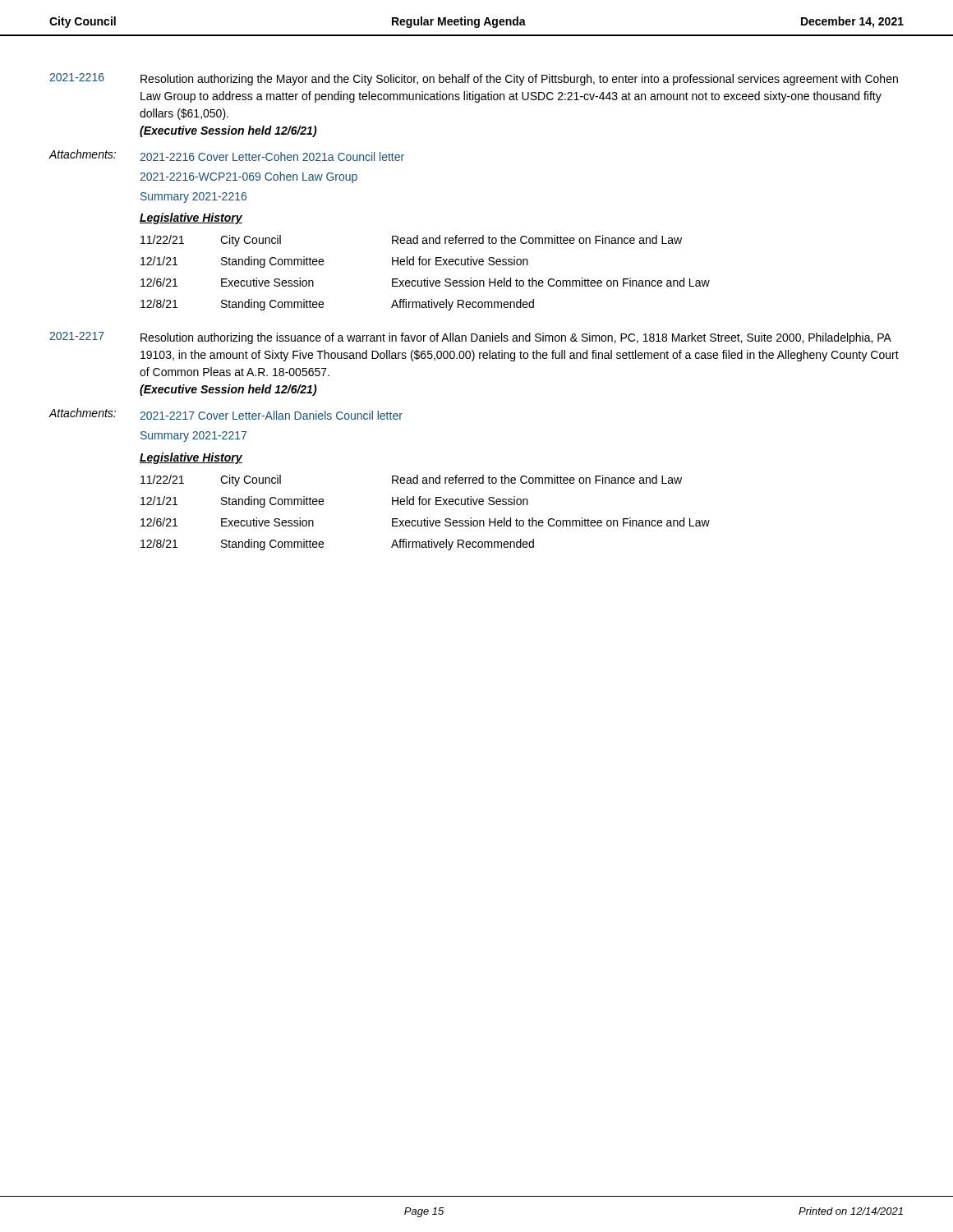Click on the text block starting "Attachments: 2021-2216 Cover Letter-Cohen 2021a"
953x1232 pixels.
tap(226, 155)
